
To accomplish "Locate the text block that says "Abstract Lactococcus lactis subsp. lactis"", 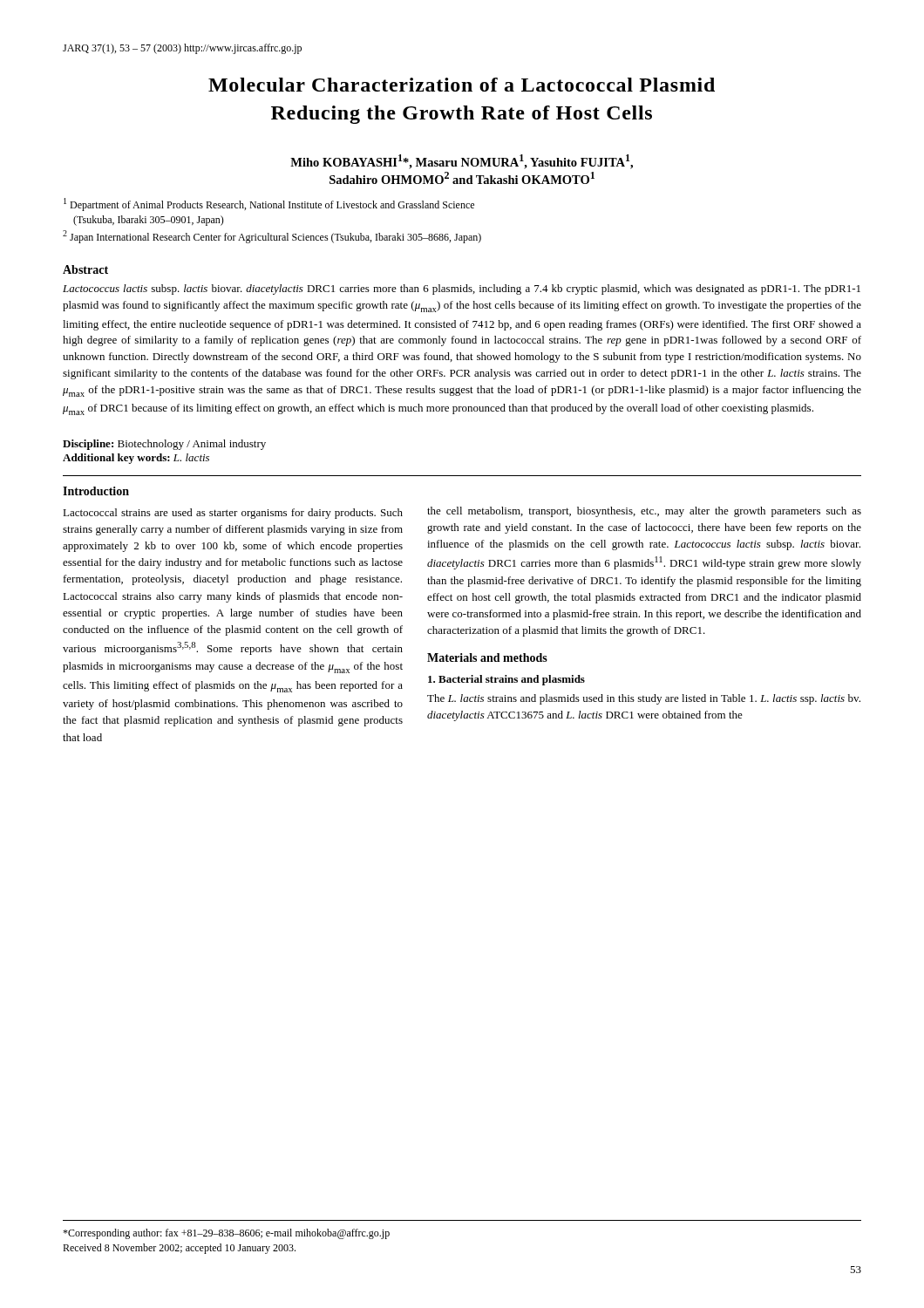I will (462, 341).
